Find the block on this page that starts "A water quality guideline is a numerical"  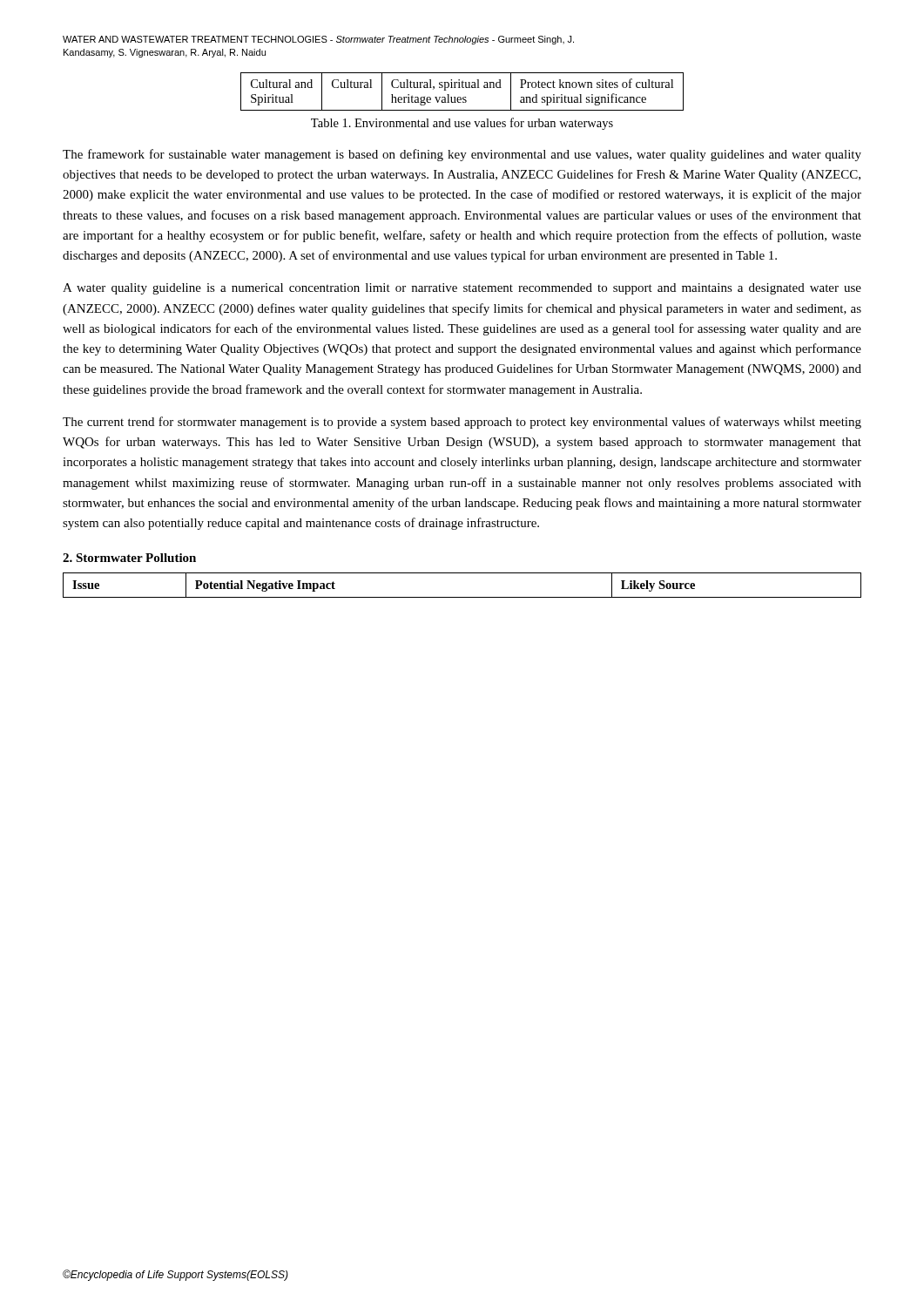point(462,338)
